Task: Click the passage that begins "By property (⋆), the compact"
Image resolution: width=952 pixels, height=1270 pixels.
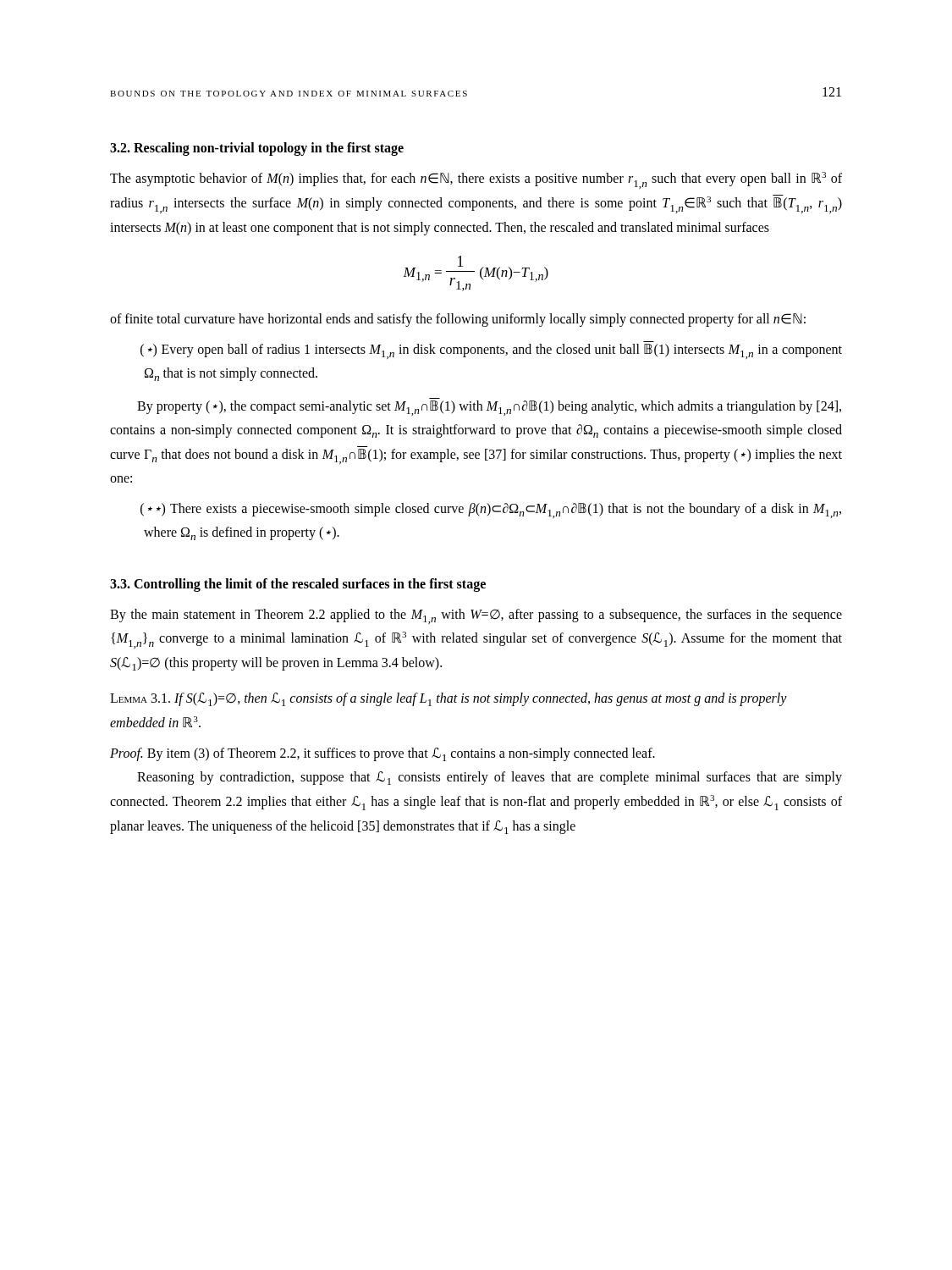Action: [476, 442]
